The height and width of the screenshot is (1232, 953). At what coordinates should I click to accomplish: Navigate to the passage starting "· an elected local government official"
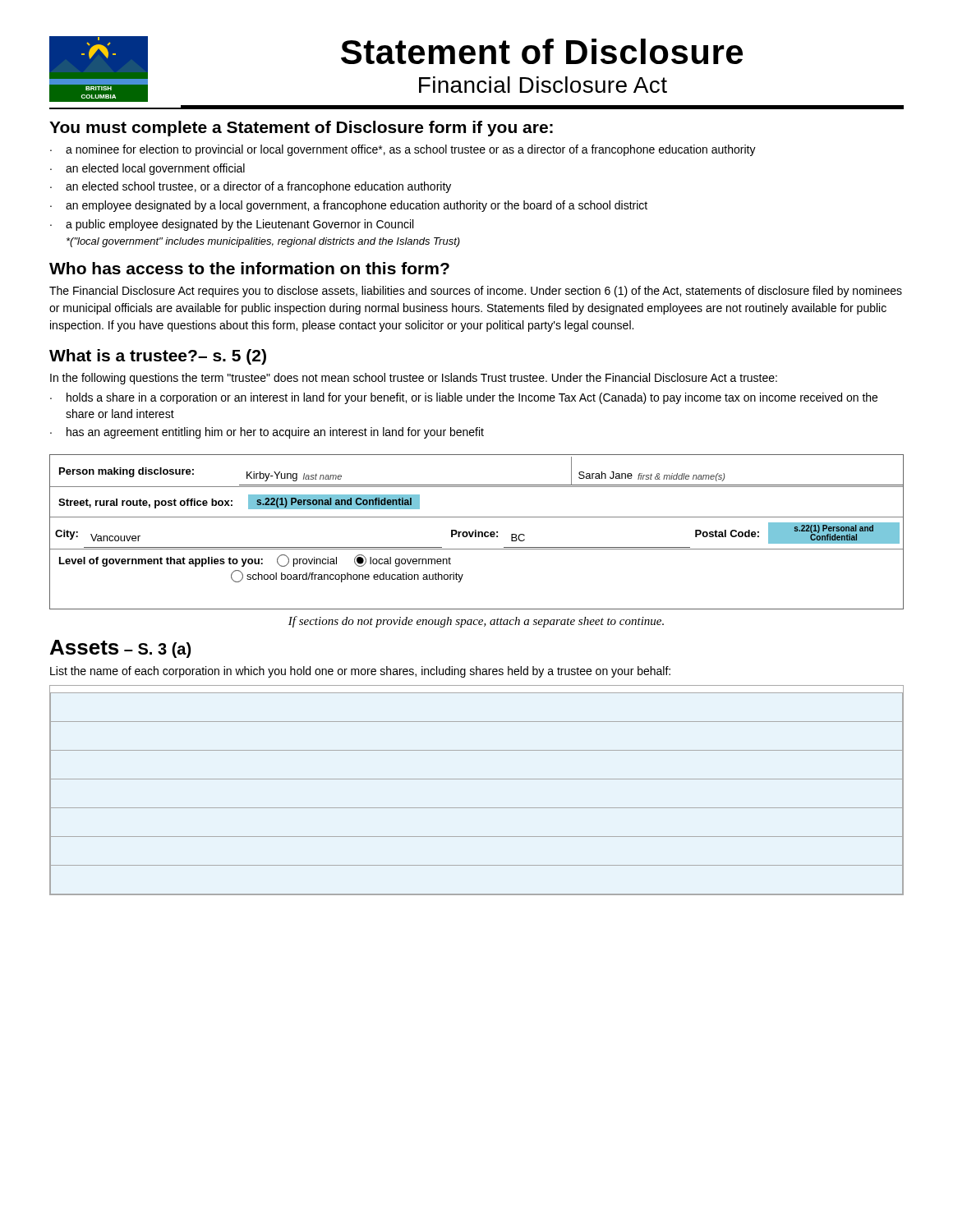(147, 169)
